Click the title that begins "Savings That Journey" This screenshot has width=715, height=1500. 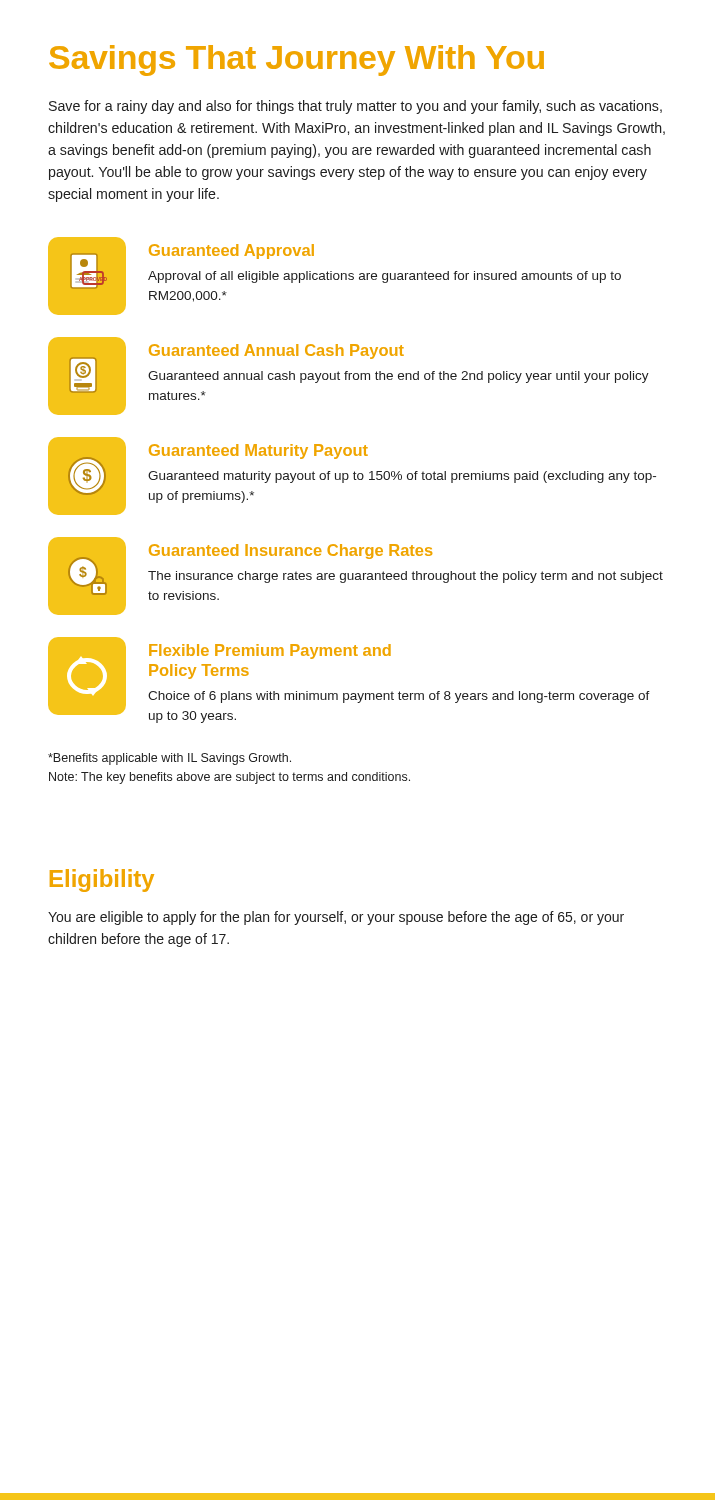coord(358,58)
